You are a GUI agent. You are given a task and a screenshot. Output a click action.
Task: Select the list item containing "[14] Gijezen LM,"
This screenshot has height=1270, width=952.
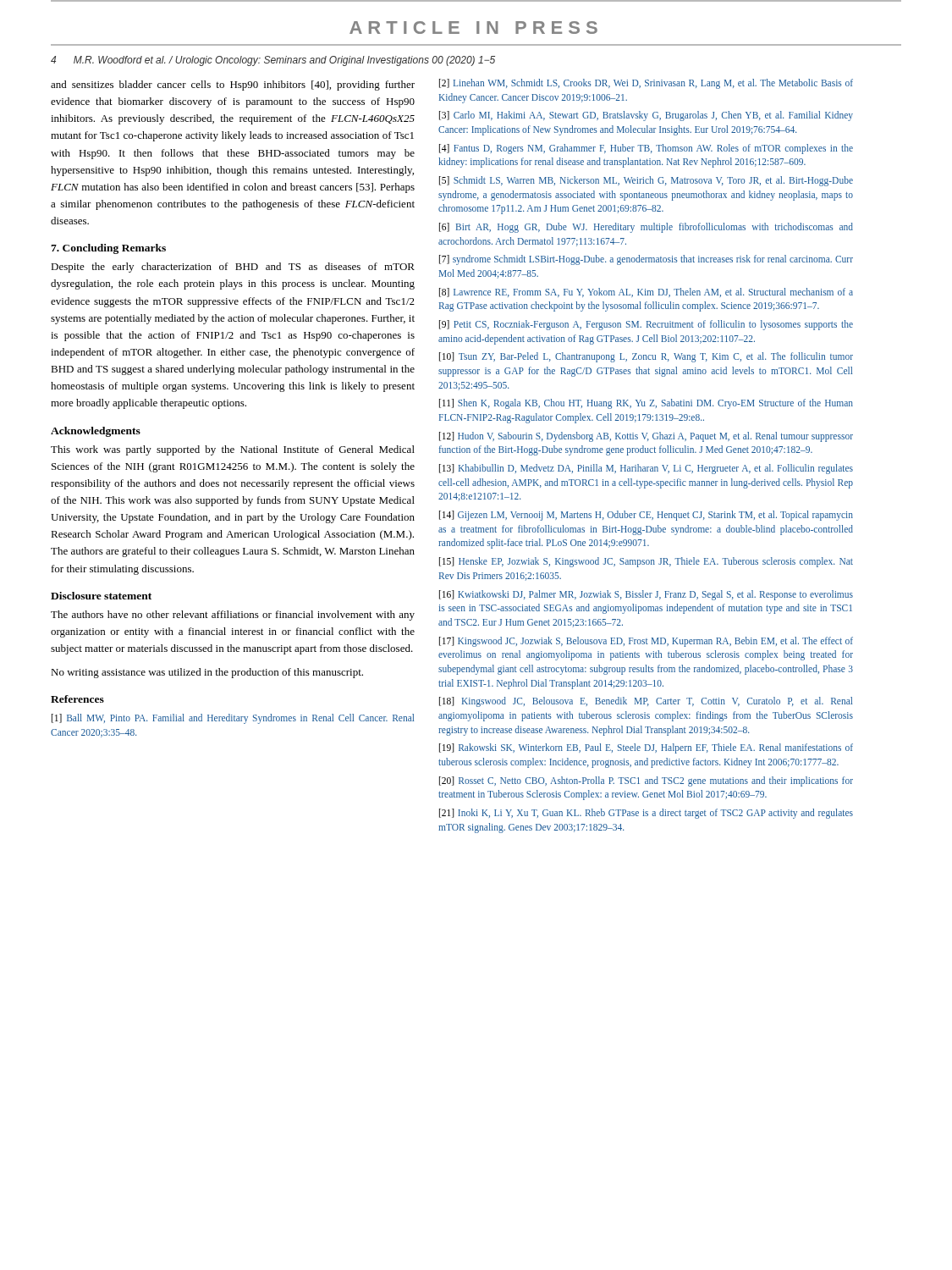(x=646, y=529)
